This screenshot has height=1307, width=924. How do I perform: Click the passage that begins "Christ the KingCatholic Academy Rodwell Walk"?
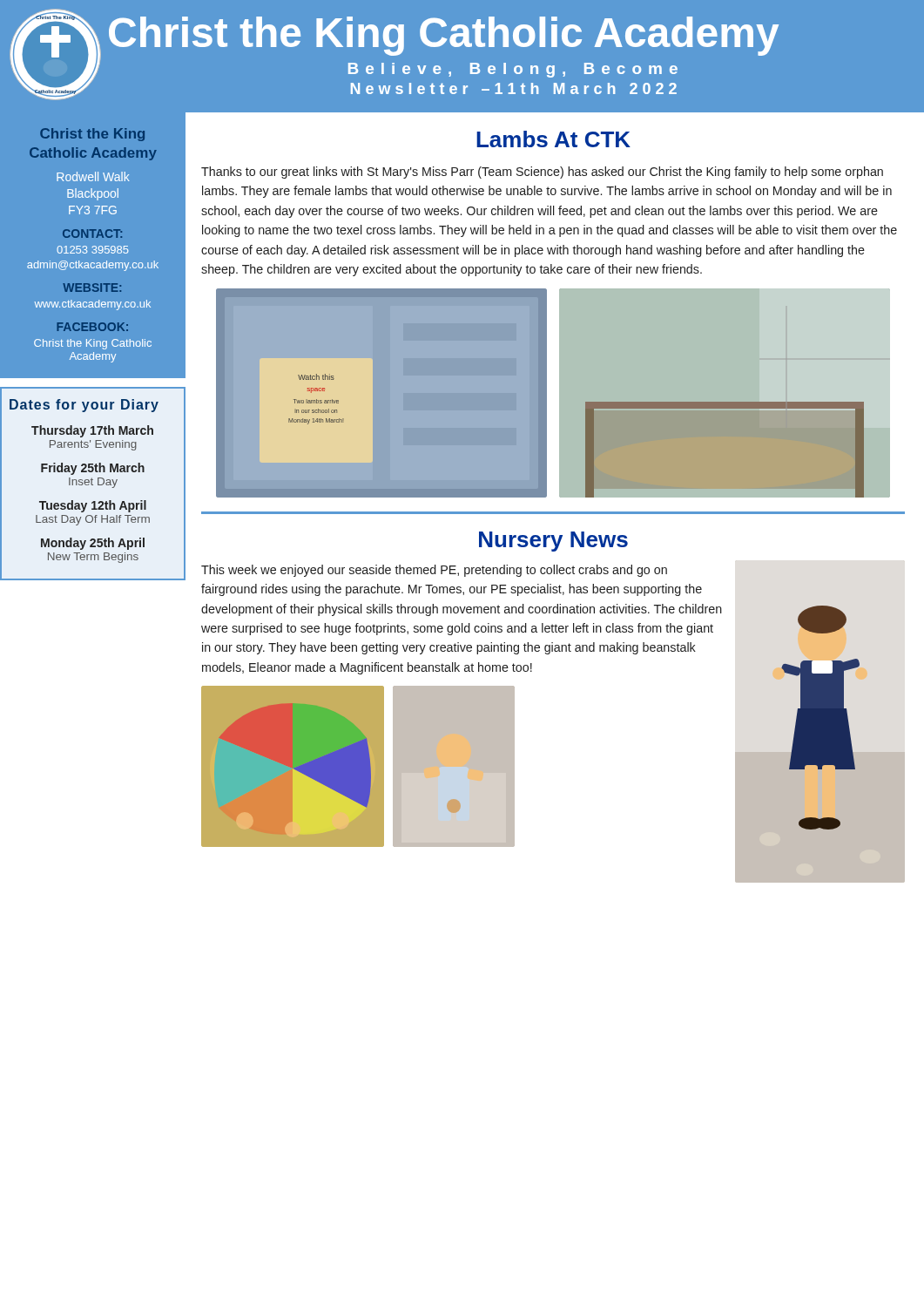pyautogui.click(x=93, y=244)
